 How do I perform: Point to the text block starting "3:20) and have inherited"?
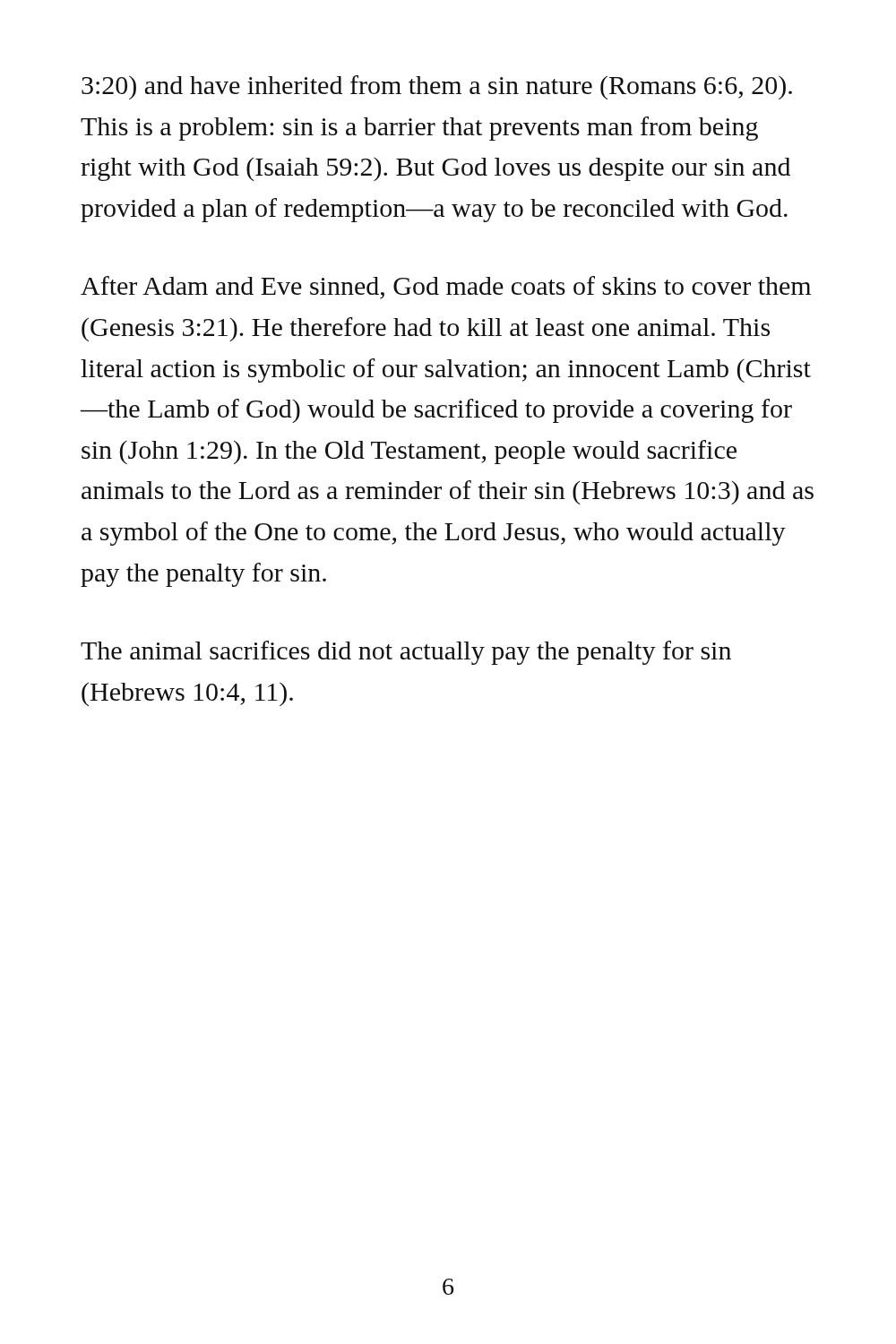tap(437, 146)
